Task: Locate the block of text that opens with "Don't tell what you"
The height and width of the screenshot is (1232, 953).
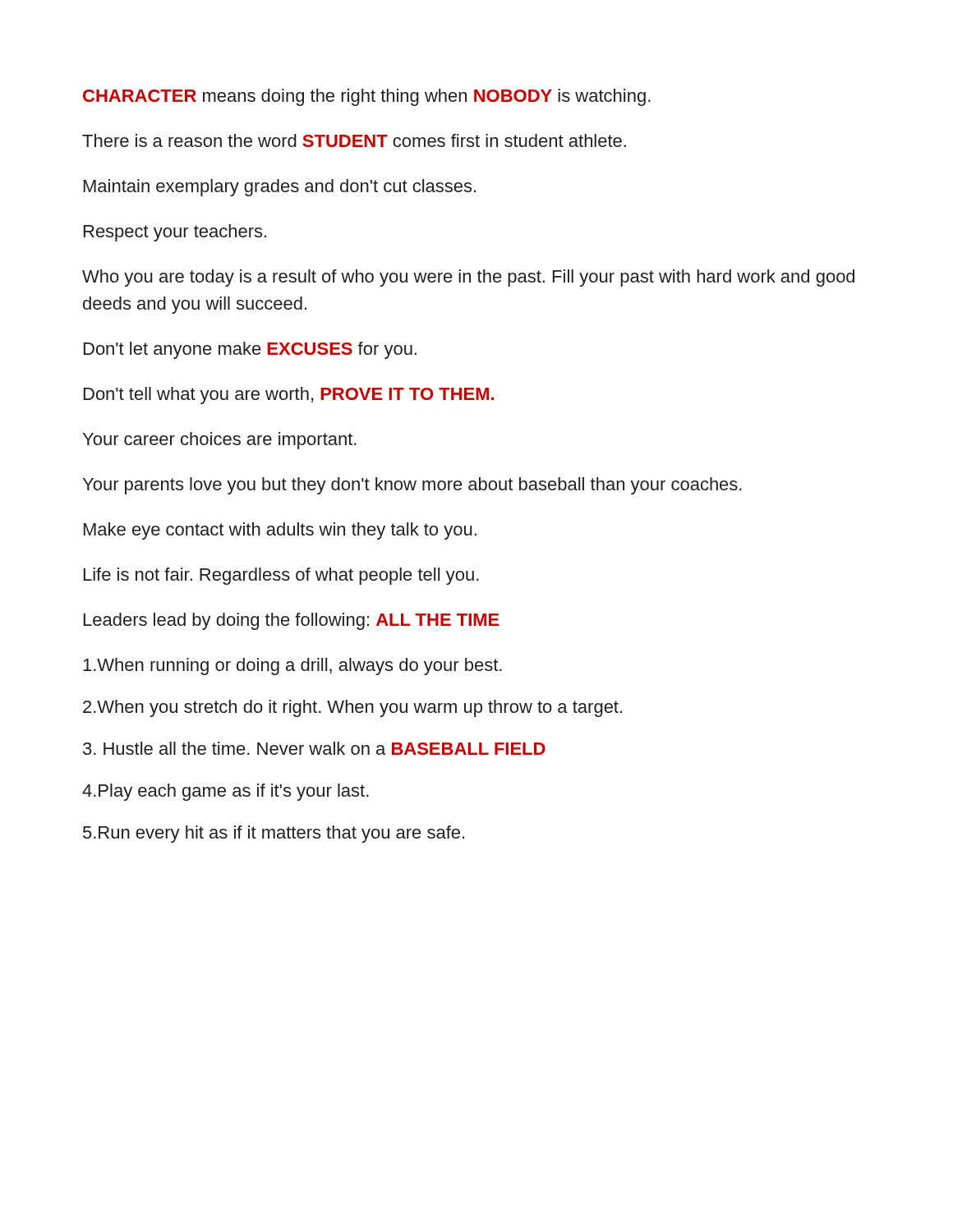Action: pyautogui.click(x=289, y=394)
